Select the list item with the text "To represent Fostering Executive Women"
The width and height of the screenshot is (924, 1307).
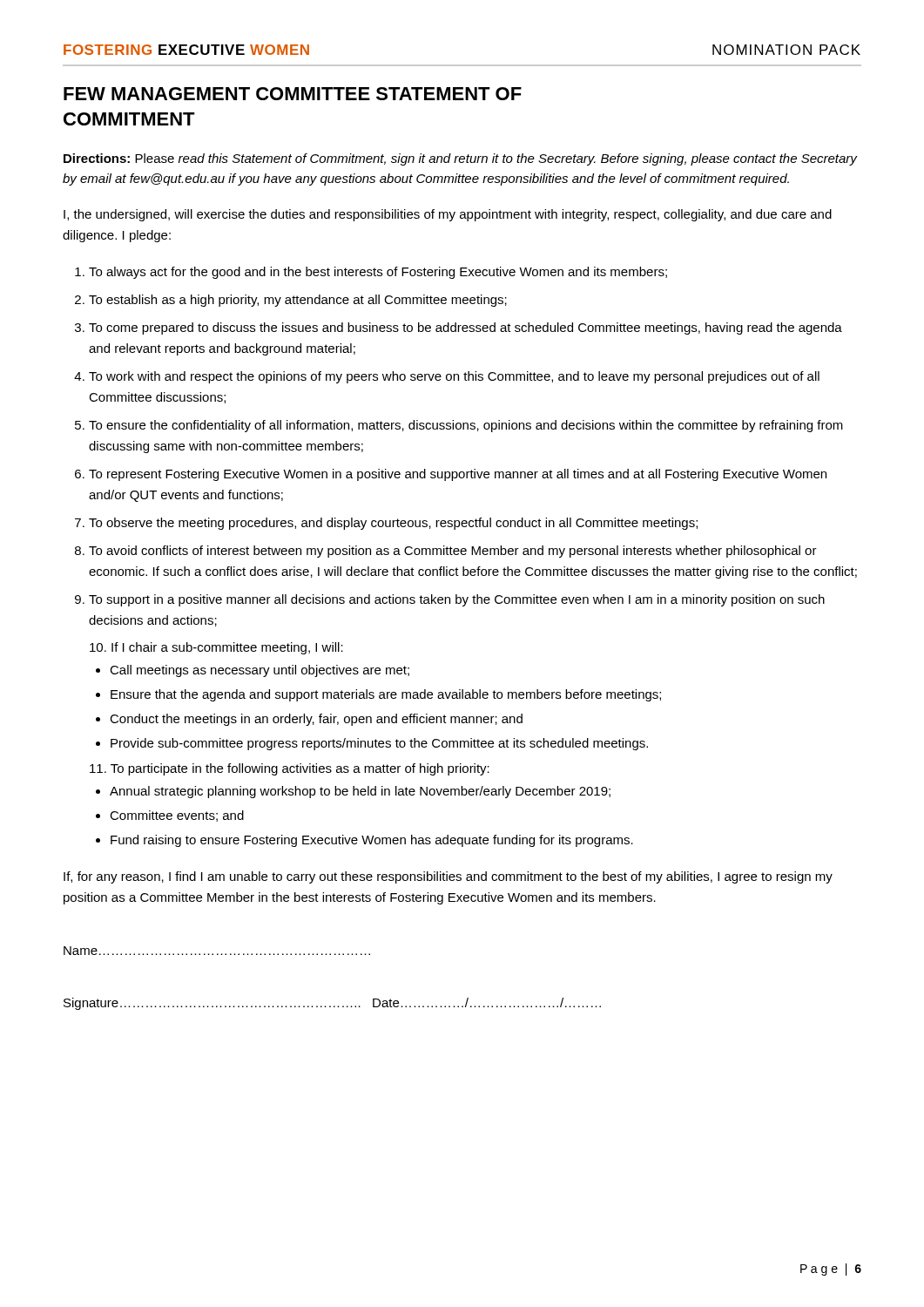[x=458, y=484]
